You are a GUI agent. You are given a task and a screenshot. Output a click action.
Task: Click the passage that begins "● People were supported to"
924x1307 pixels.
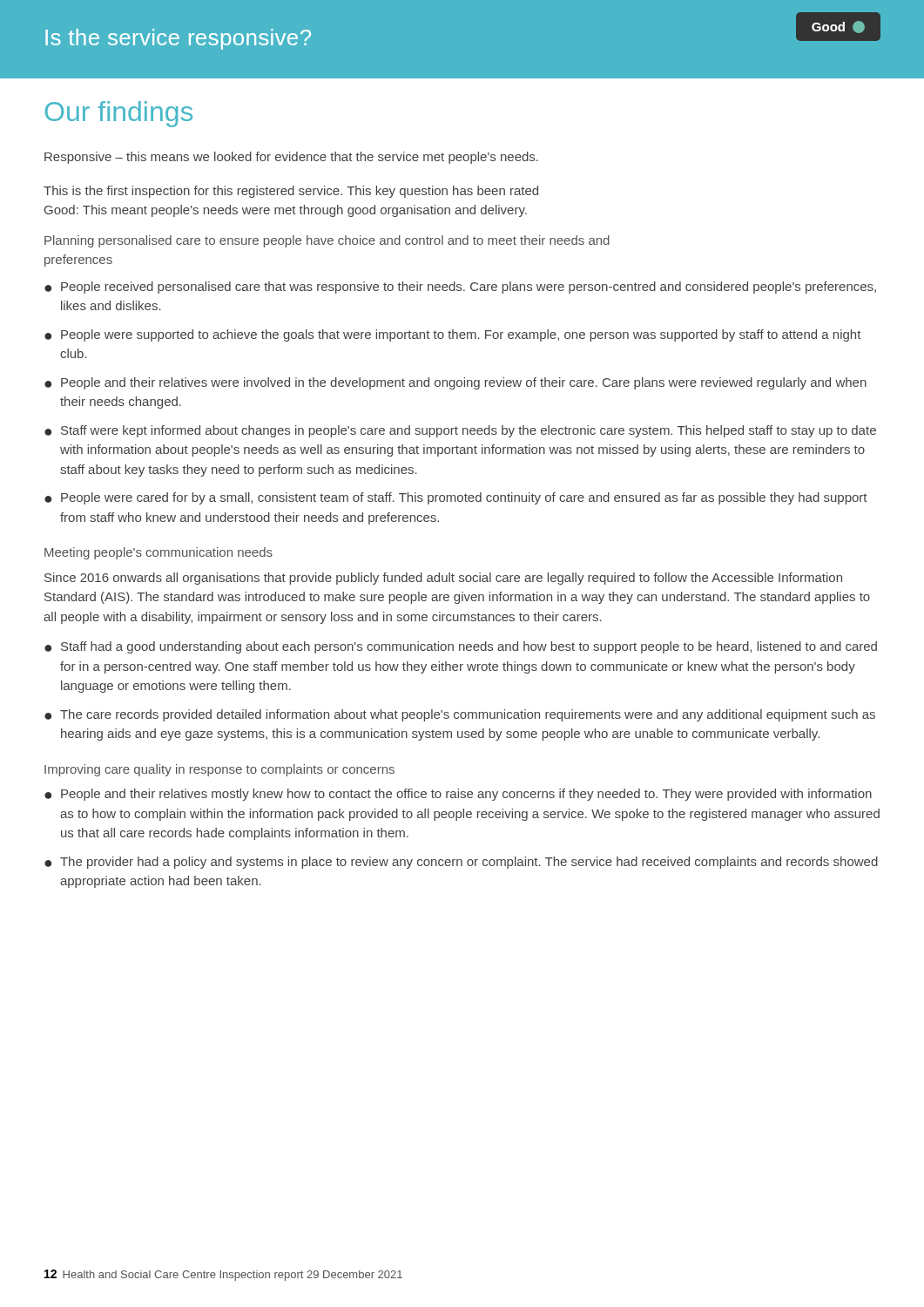tap(462, 344)
